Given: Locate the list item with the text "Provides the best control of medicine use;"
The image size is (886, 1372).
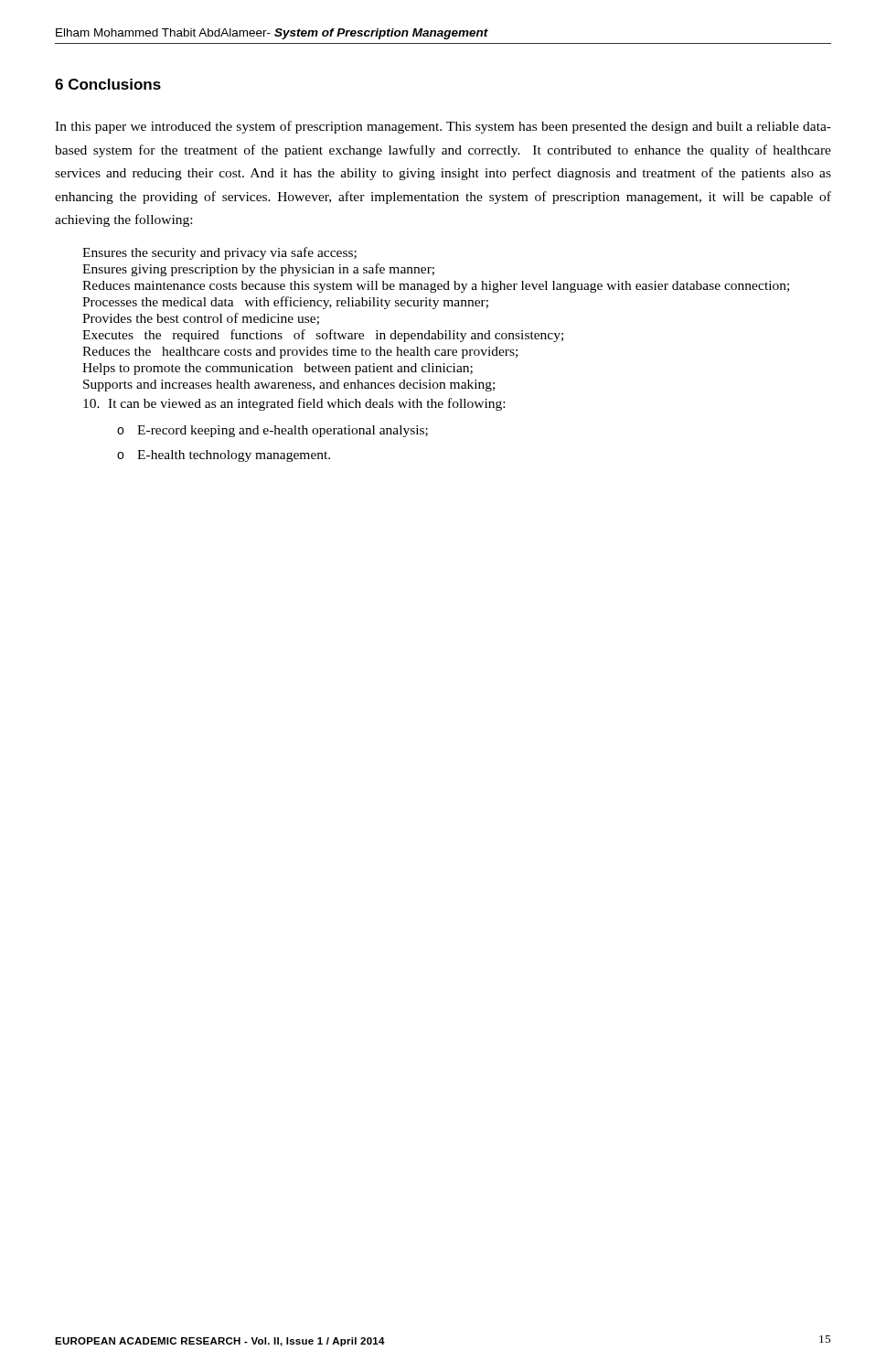Looking at the screenshot, I should point(201,319).
